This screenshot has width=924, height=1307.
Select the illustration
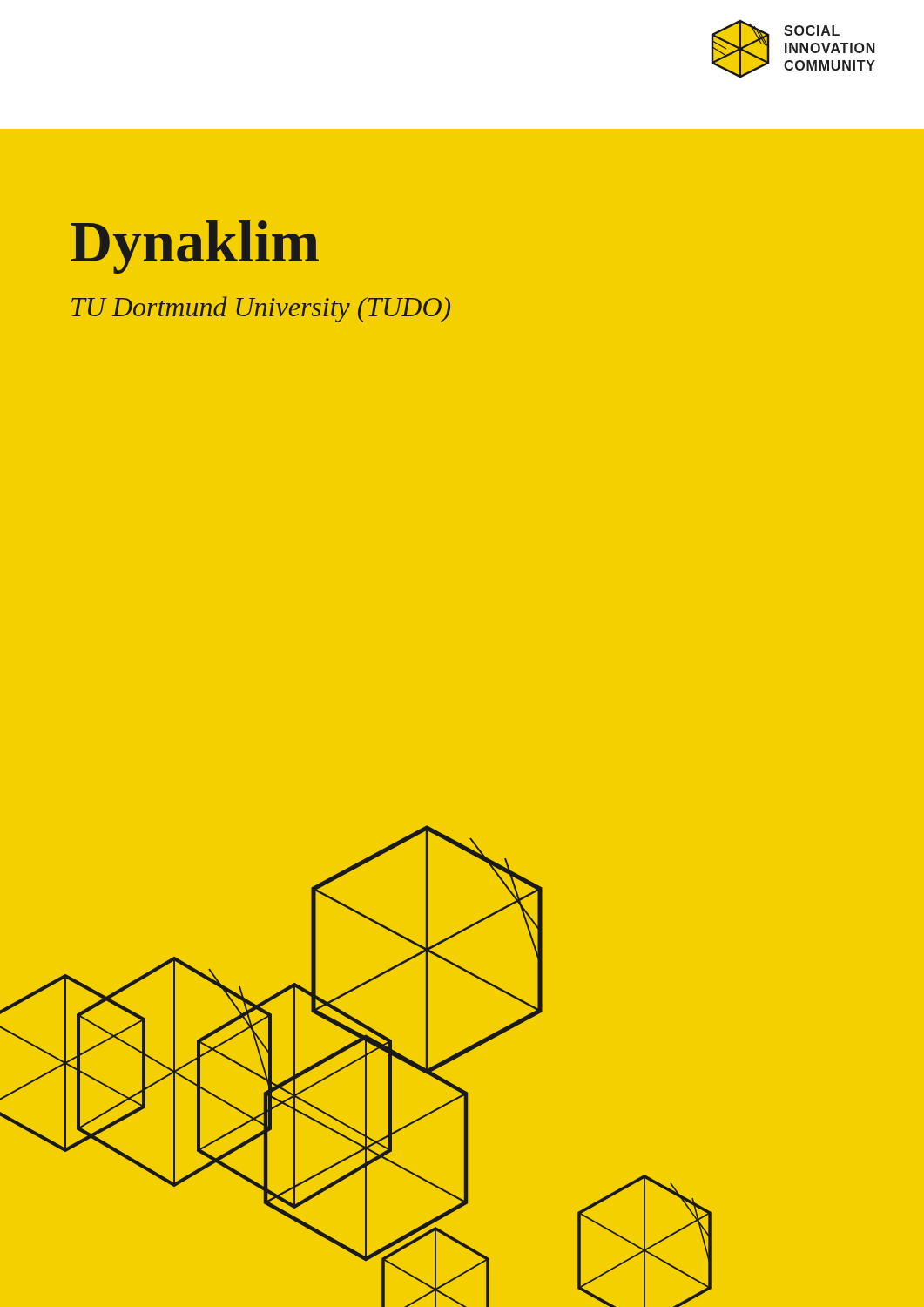pyautogui.click(x=305, y=1054)
